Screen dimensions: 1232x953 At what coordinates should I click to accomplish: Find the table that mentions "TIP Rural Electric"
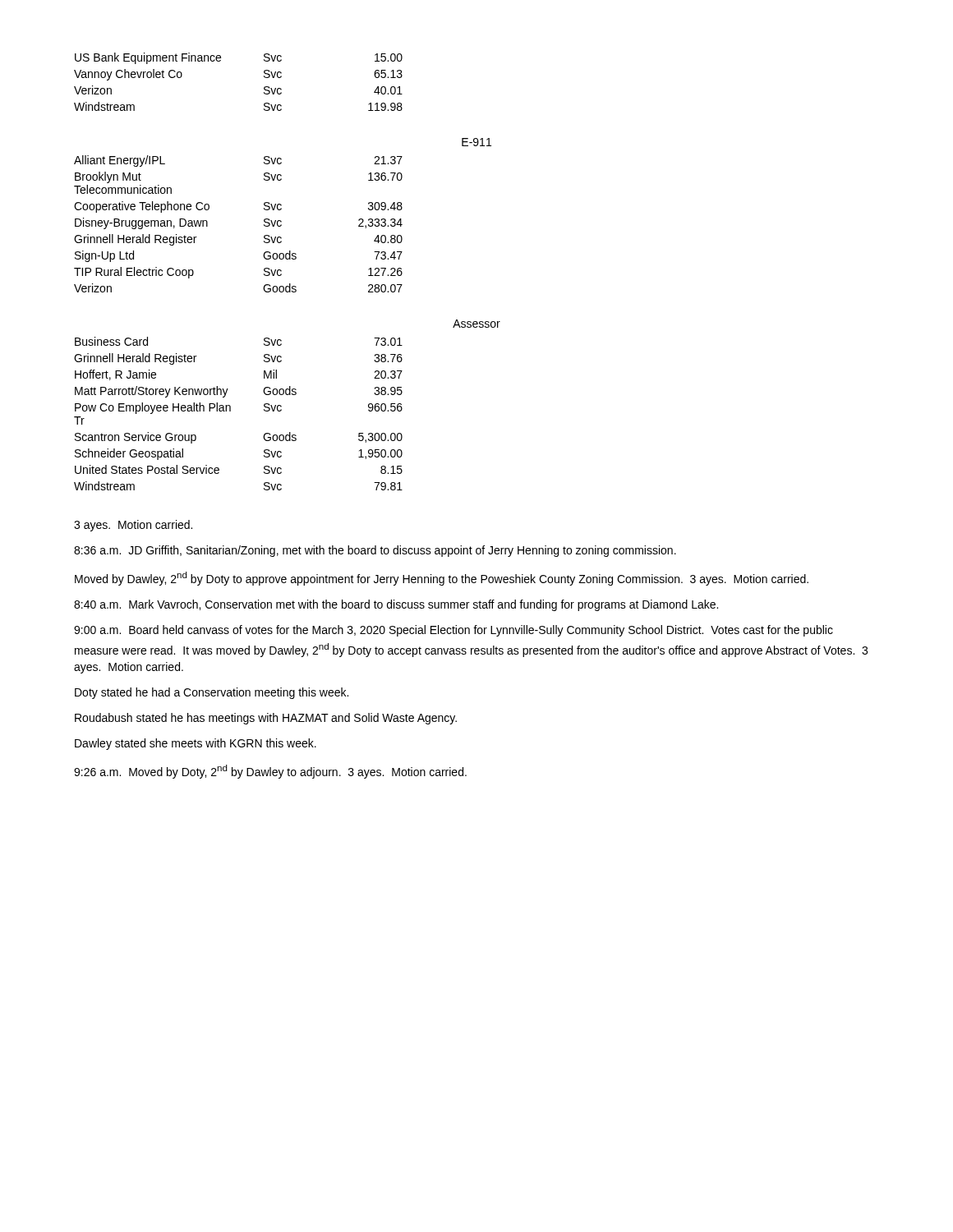(x=238, y=227)
